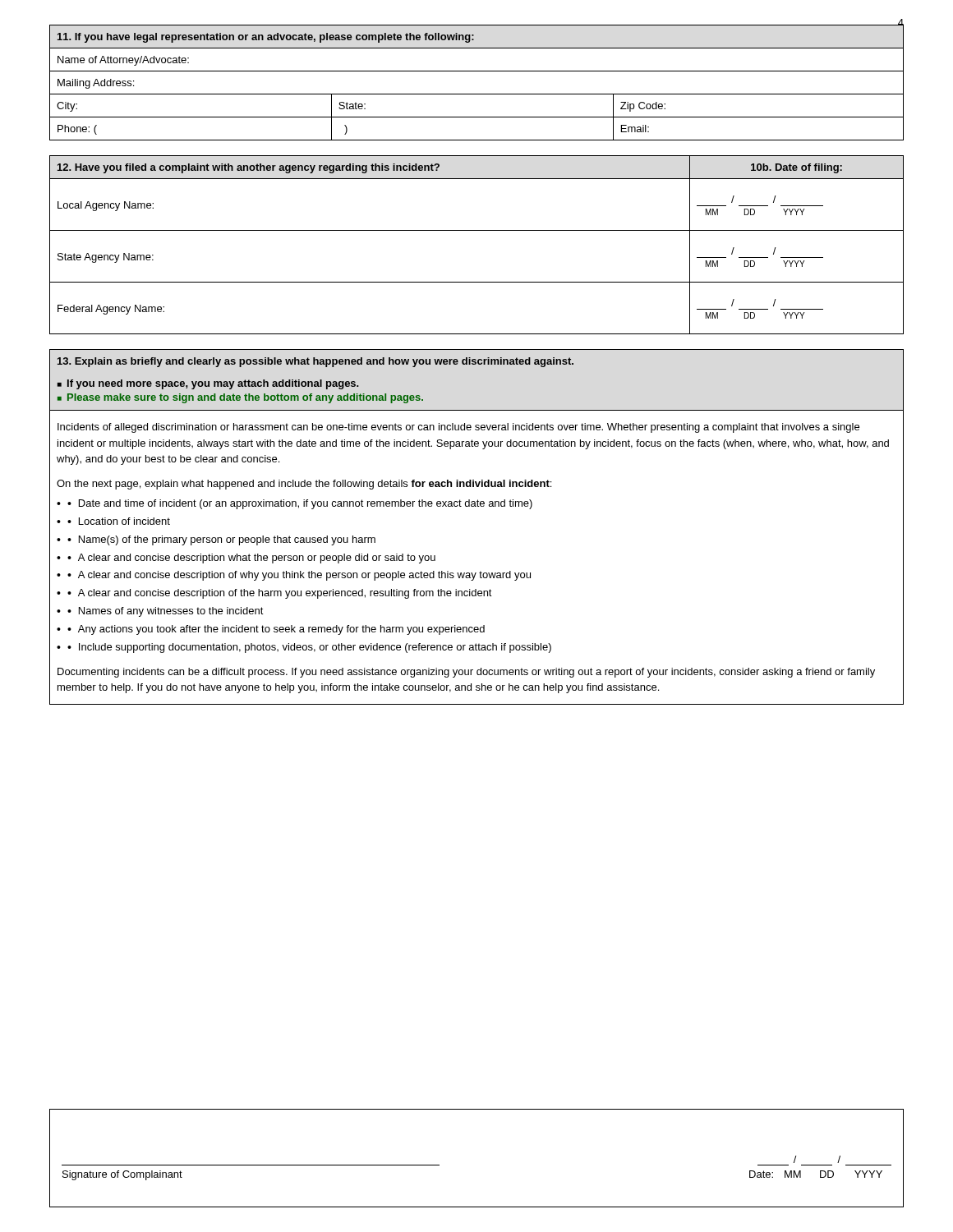Find the block on this page that starts "■ Please make sure to sign"

tap(240, 397)
